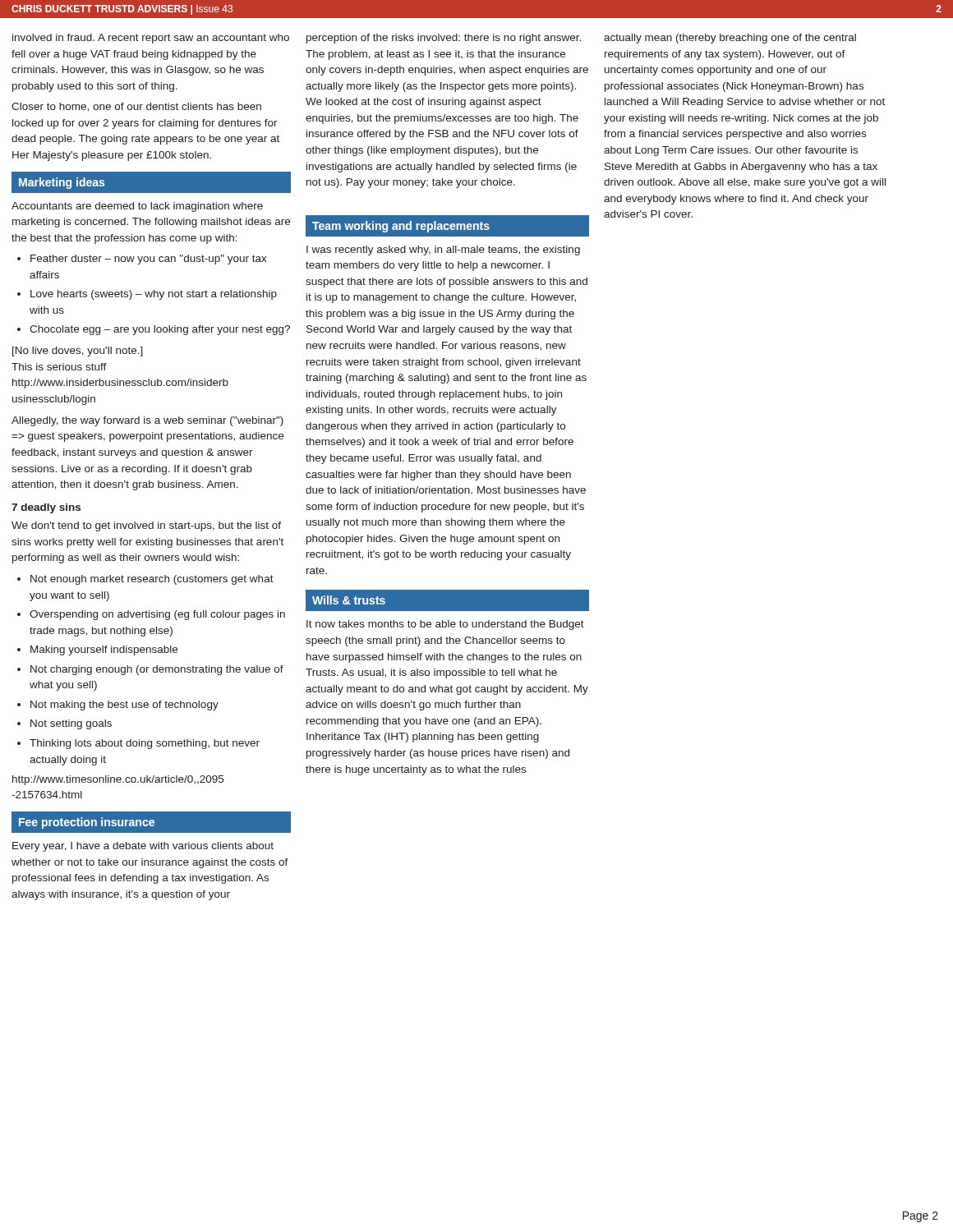Select the text block starting "Not setting goals"

point(64,724)
